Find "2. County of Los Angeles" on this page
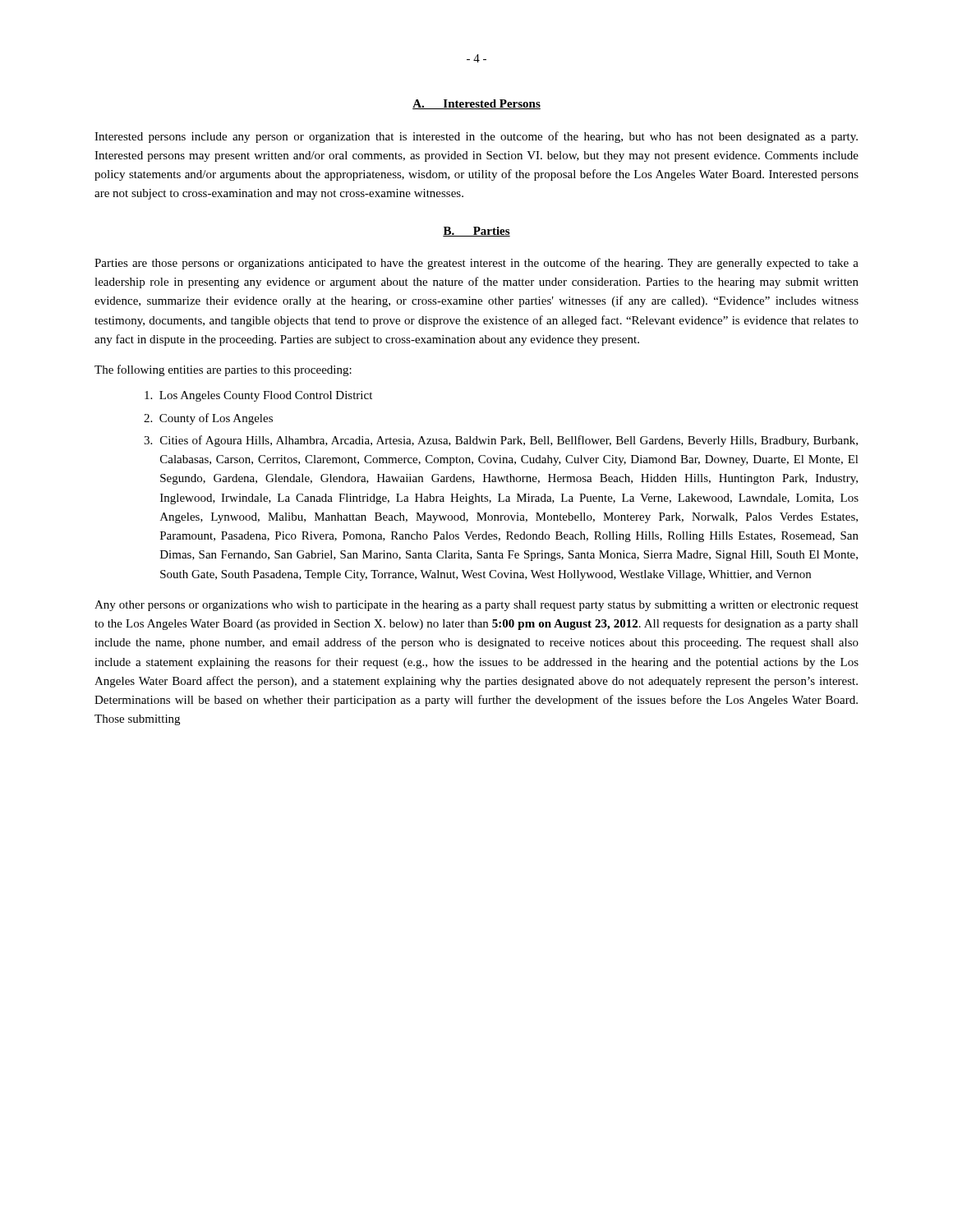Viewport: 953px width, 1232px height. point(208,418)
